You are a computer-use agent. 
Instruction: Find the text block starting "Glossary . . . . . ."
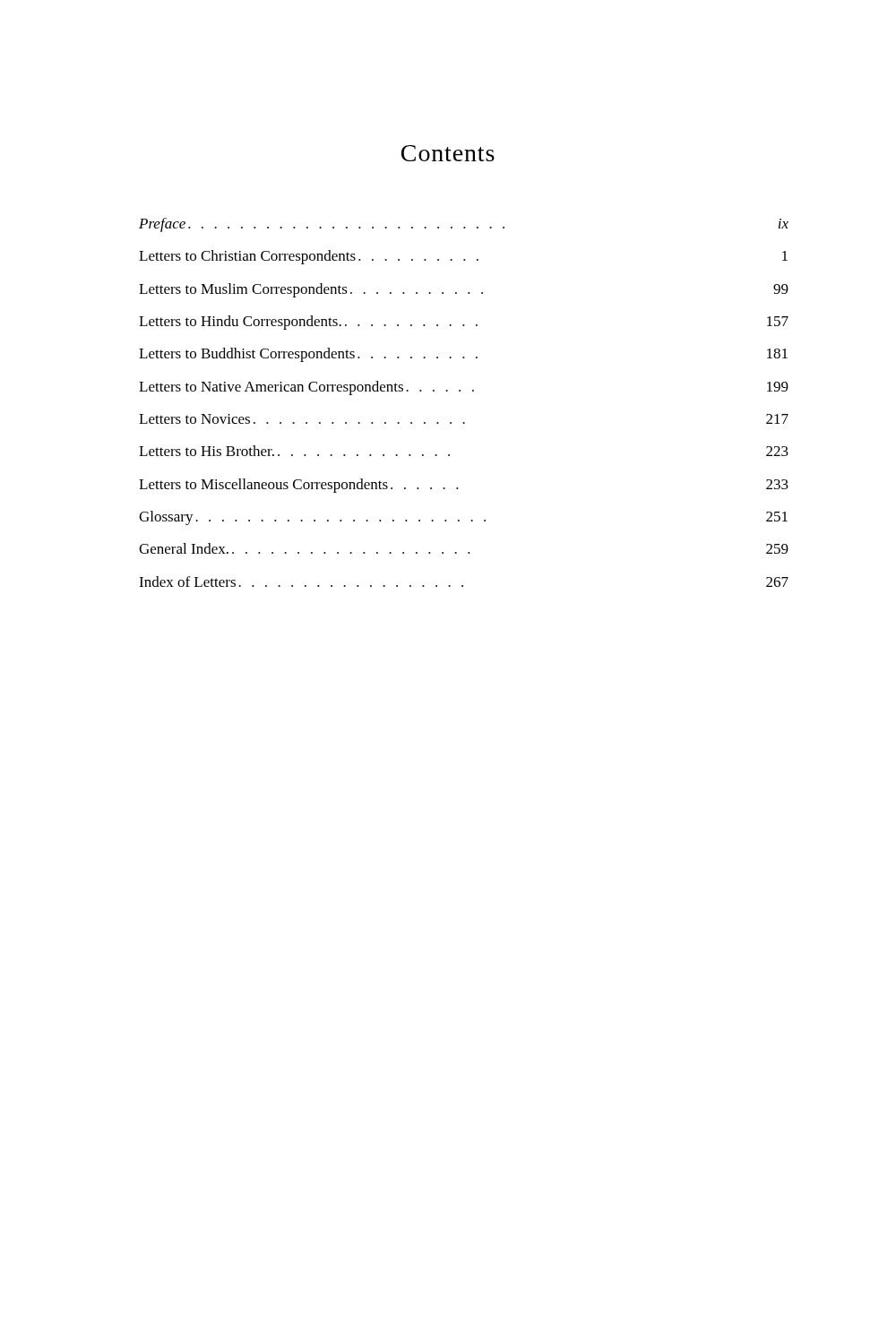tap(464, 517)
